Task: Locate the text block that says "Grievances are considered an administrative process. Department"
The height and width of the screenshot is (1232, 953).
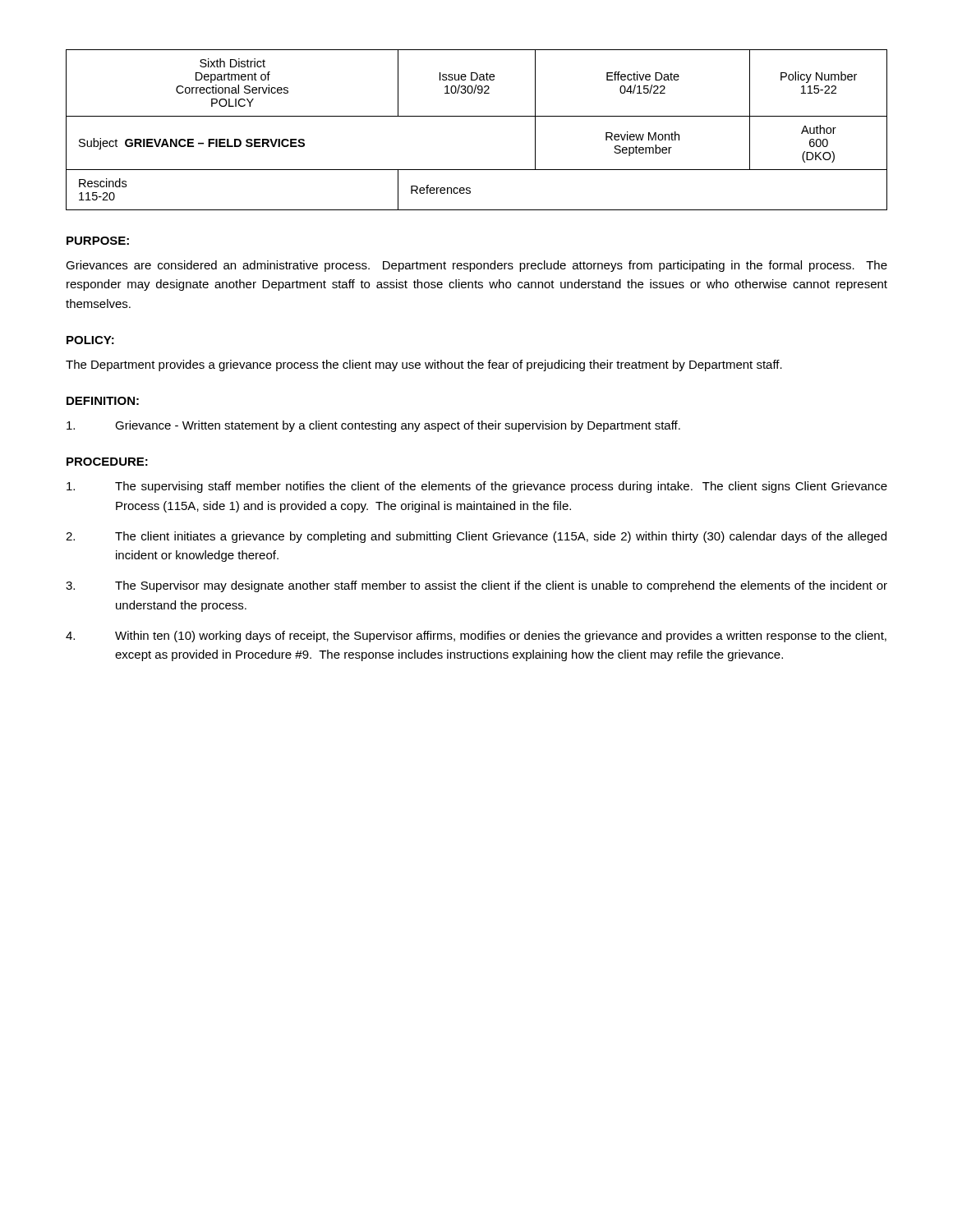Action: tap(476, 284)
